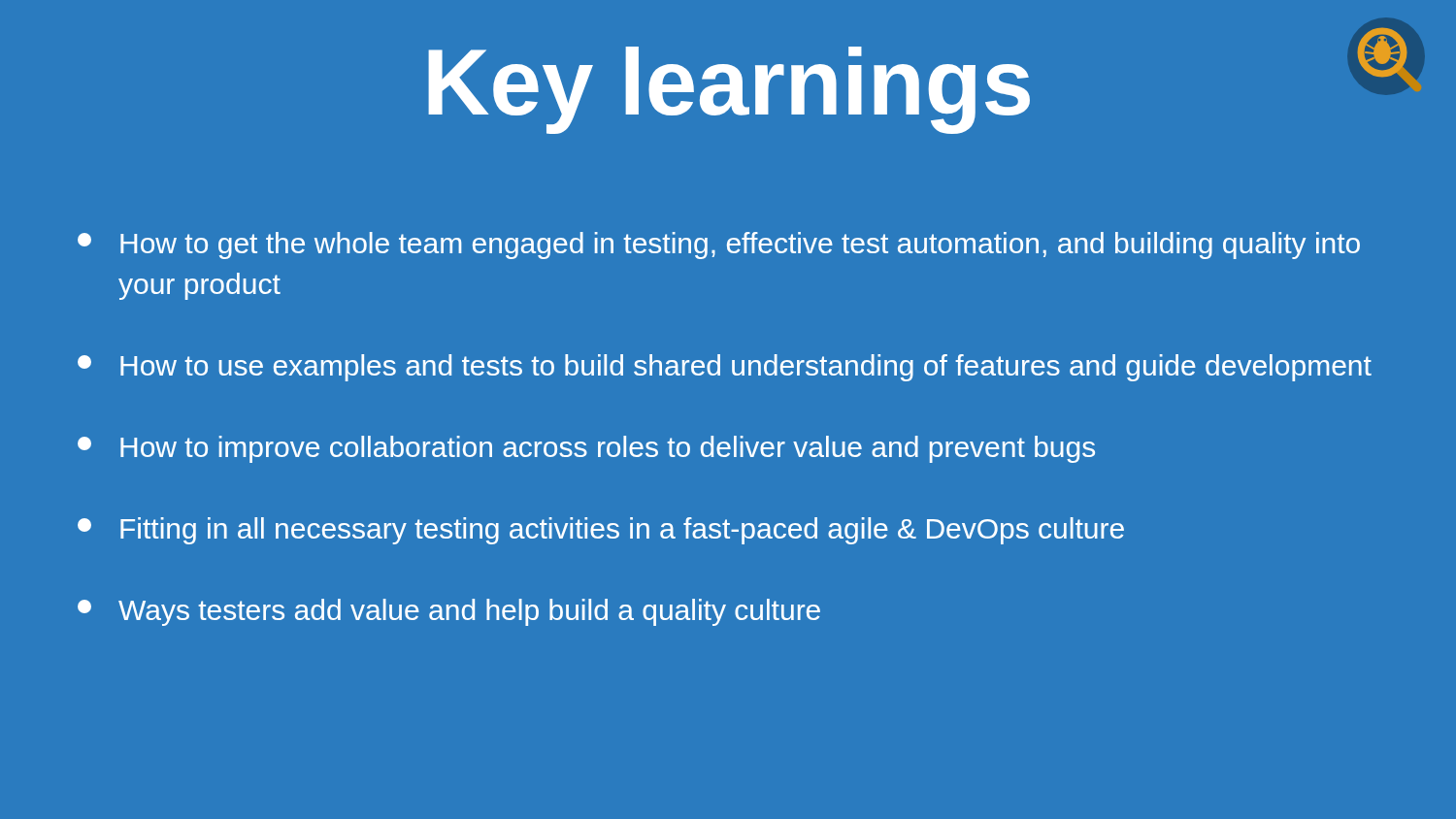Screen dimensions: 819x1456
Task: Click the logo
Action: (1386, 56)
